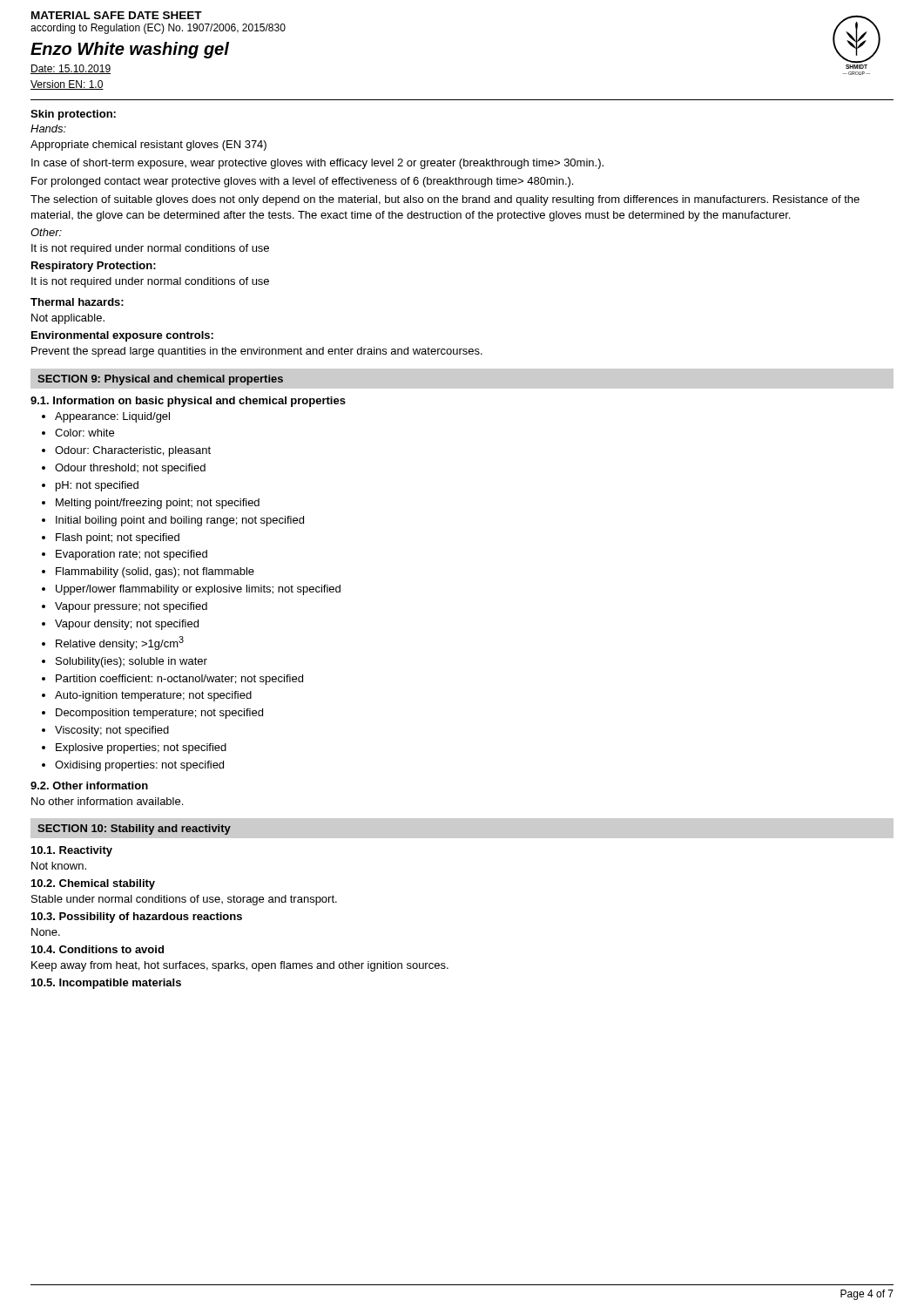
Task: Find "pH: not specified" on this page
Action: [x=97, y=486]
